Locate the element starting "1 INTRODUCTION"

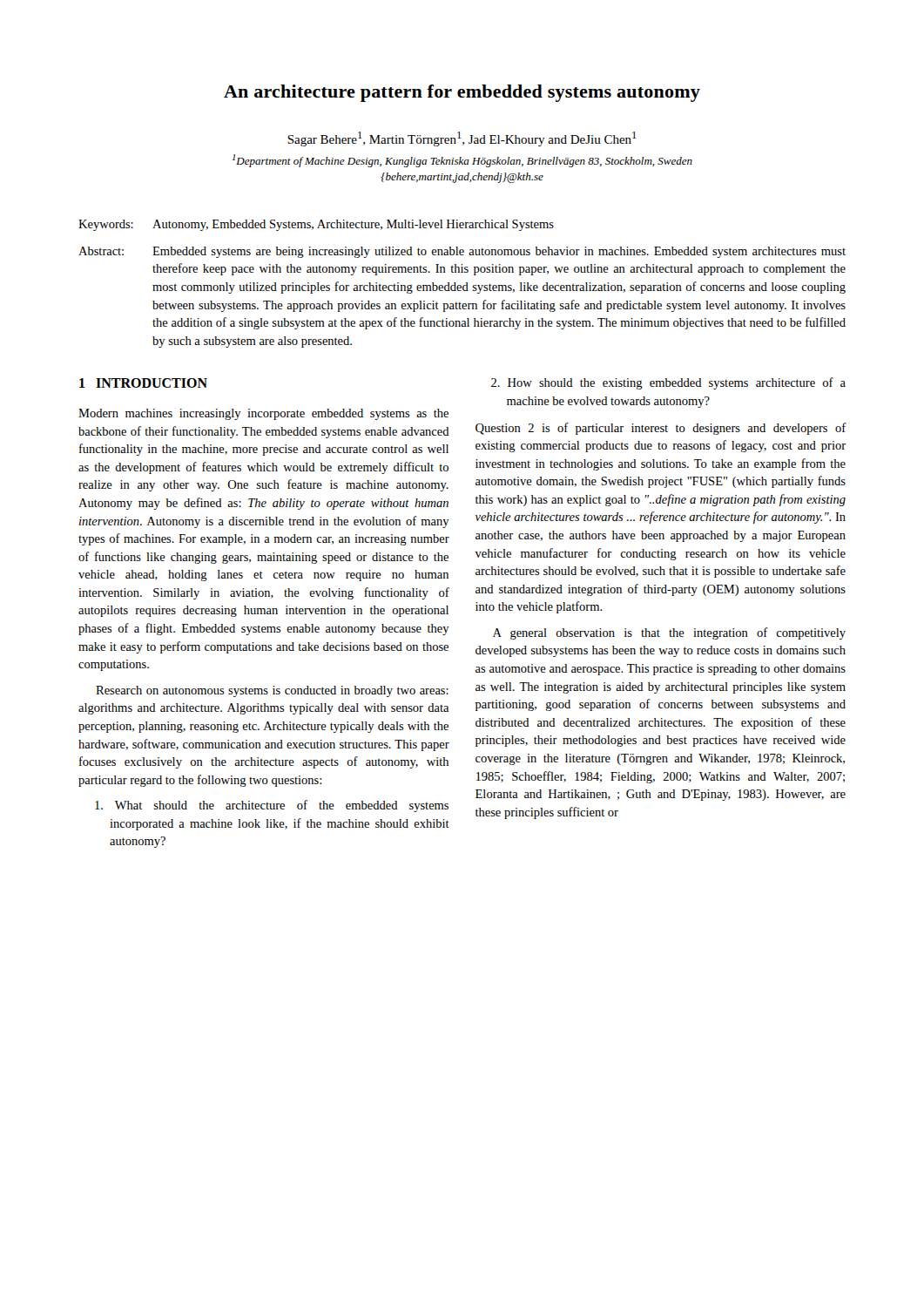(x=143, y=383)
